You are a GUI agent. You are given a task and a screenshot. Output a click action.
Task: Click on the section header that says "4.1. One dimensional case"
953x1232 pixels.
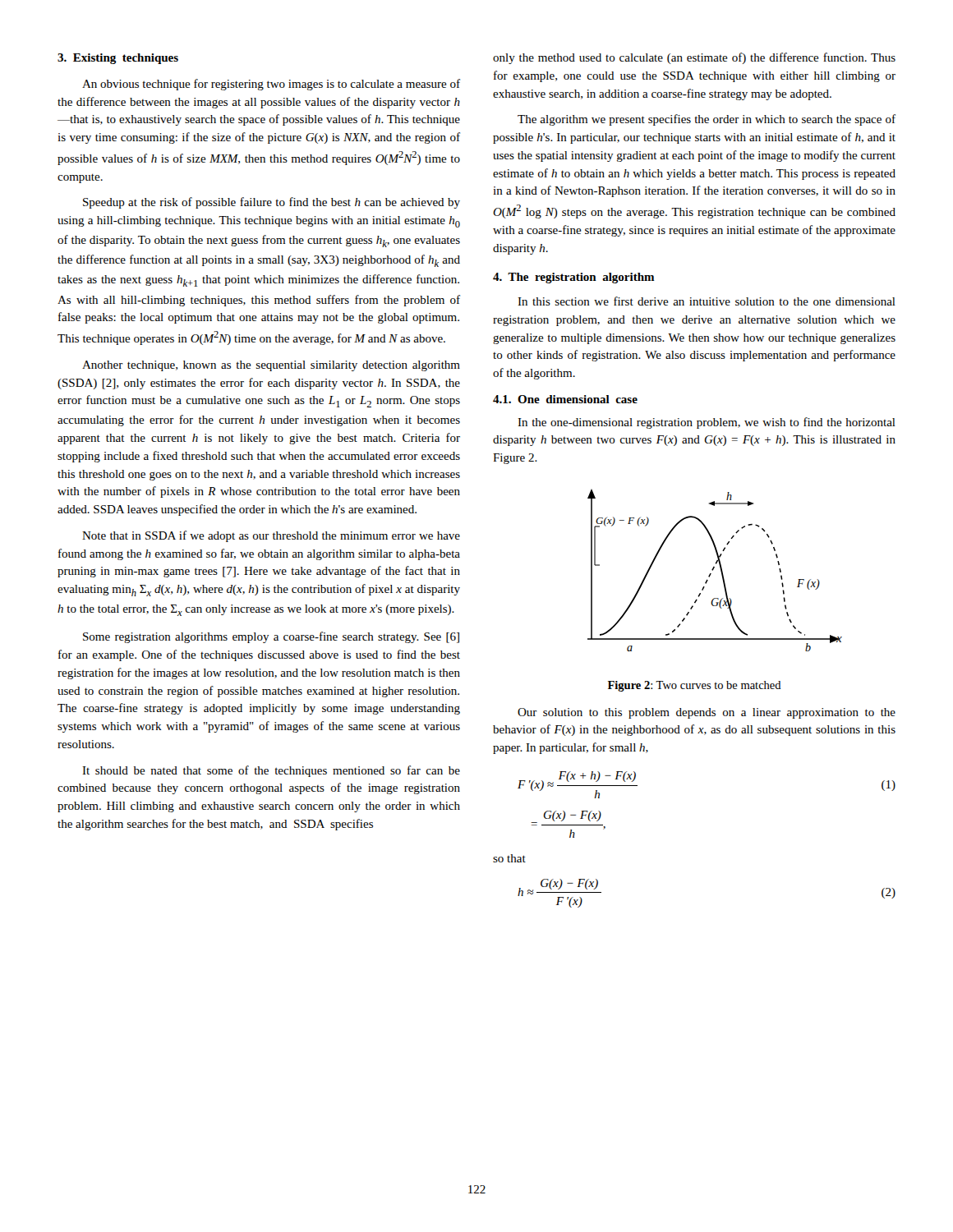565,399
